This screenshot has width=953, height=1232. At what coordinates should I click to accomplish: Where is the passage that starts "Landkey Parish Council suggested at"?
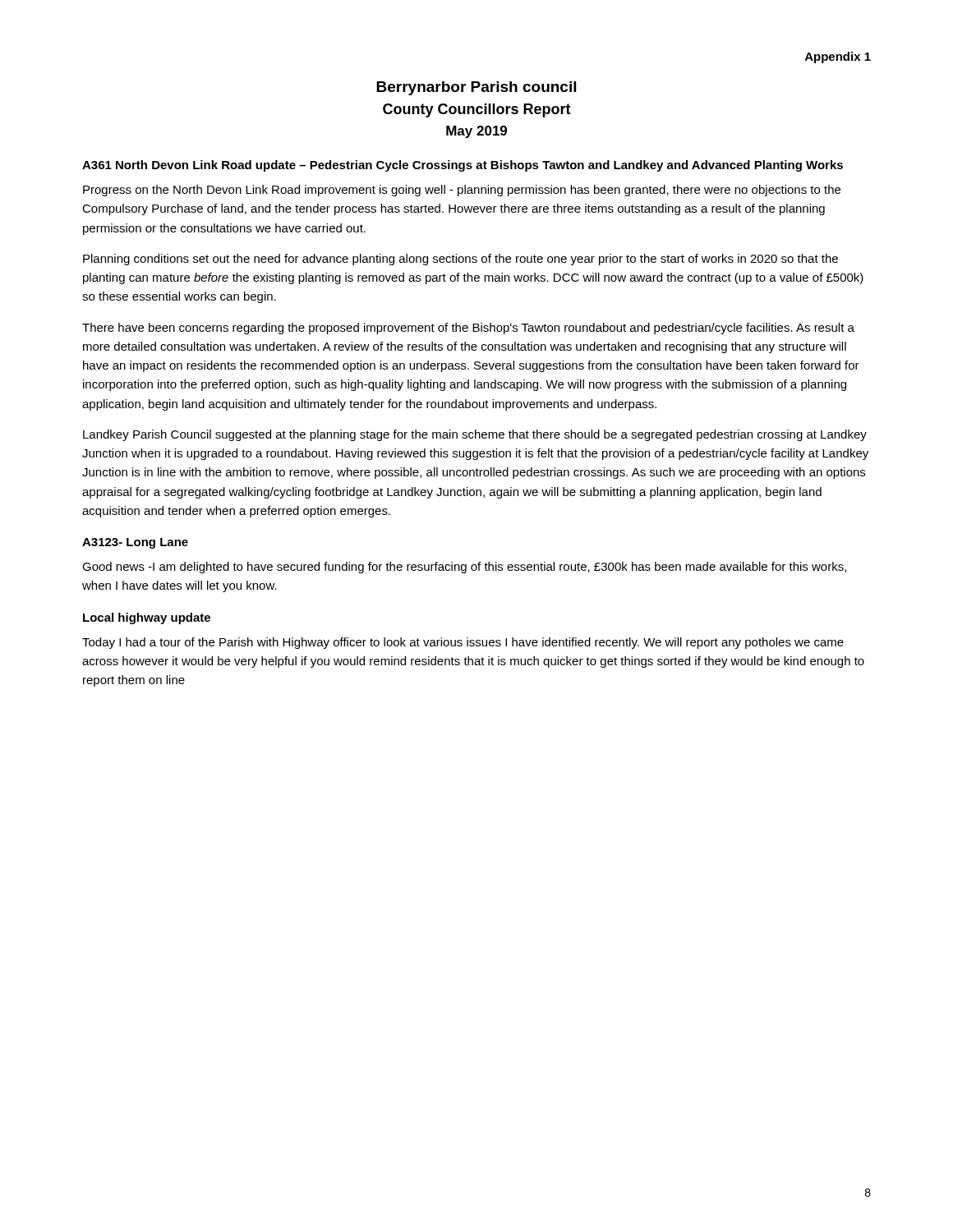[475, 472]
